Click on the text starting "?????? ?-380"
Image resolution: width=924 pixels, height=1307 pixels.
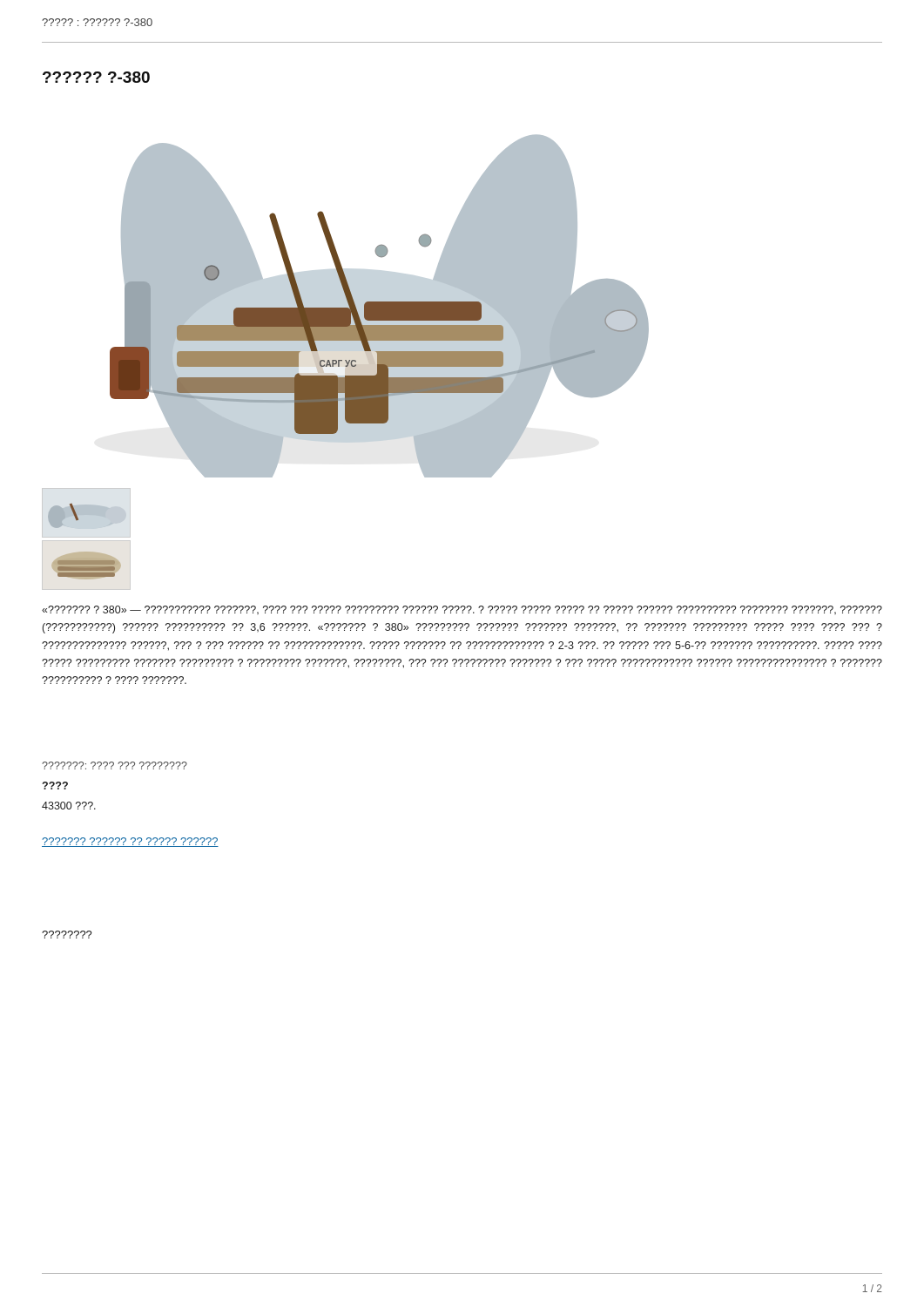[x=96, y=77]
